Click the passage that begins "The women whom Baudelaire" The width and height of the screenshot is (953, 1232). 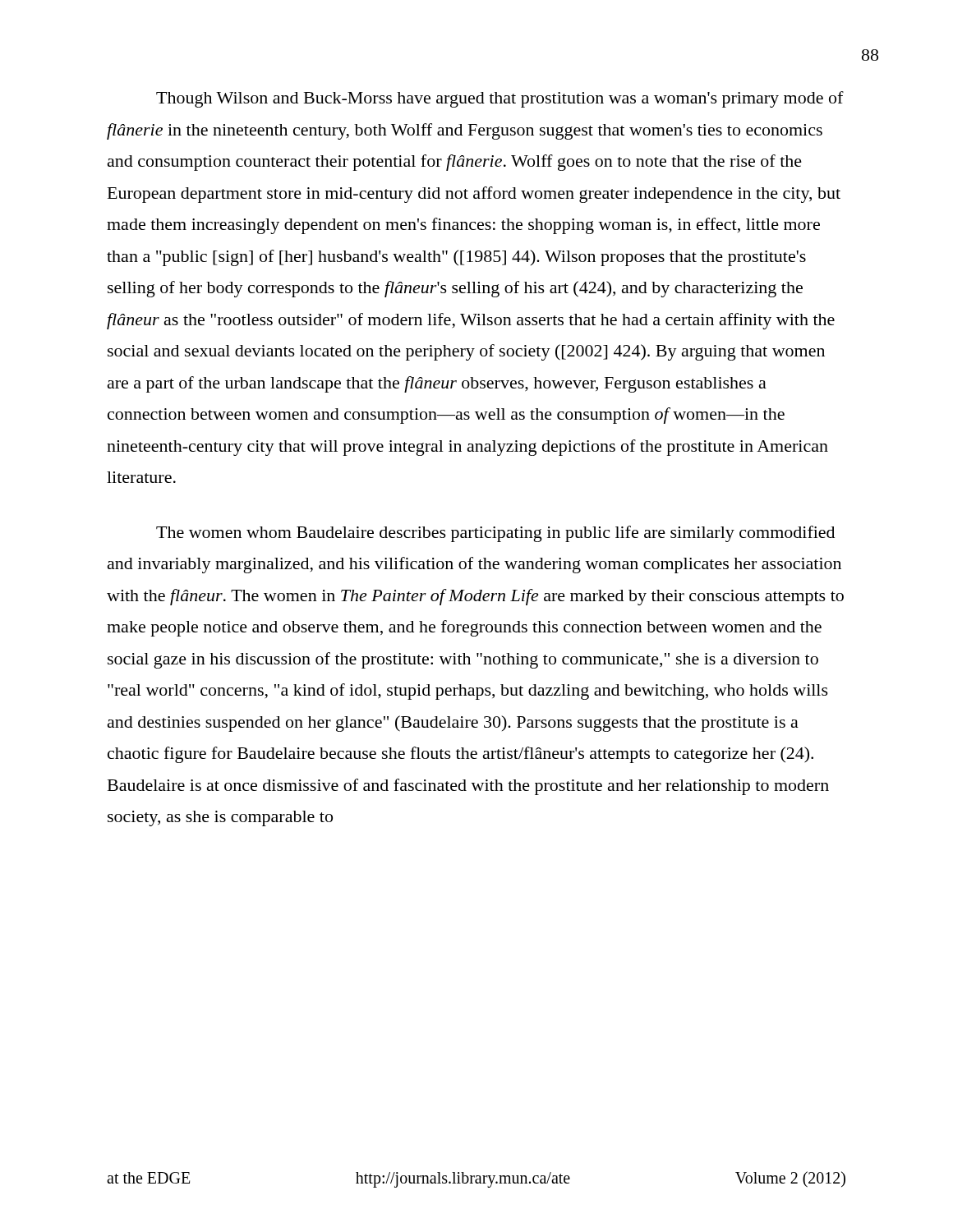coord(495,534)
